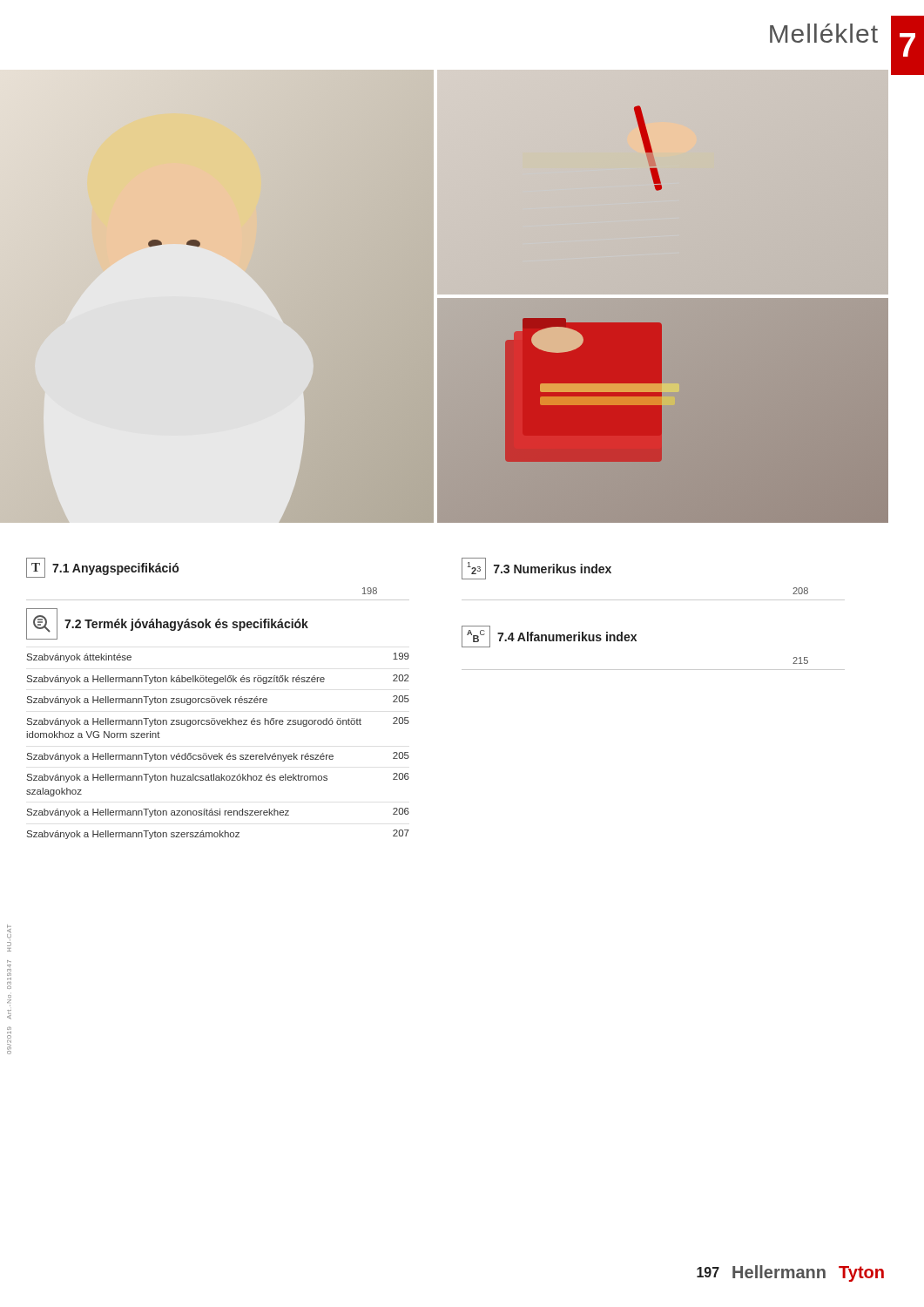Image resolution: width=924 pixels, height=1307 pixels.
Task: Find the list item that reads "Szabványok áttekintése 199"
Action: 79,657
